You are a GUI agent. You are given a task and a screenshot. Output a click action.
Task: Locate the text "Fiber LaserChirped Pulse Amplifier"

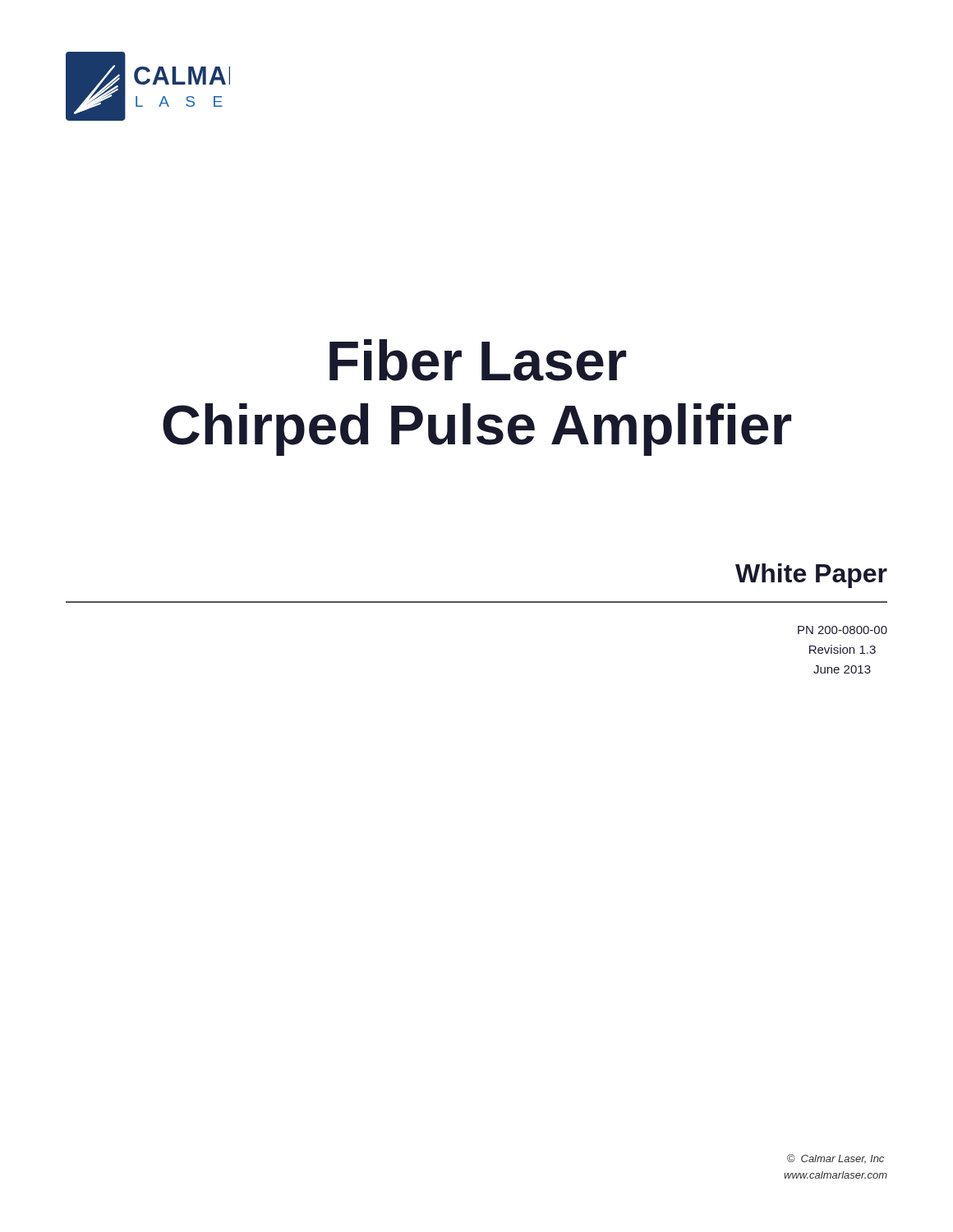pos(476,393)
